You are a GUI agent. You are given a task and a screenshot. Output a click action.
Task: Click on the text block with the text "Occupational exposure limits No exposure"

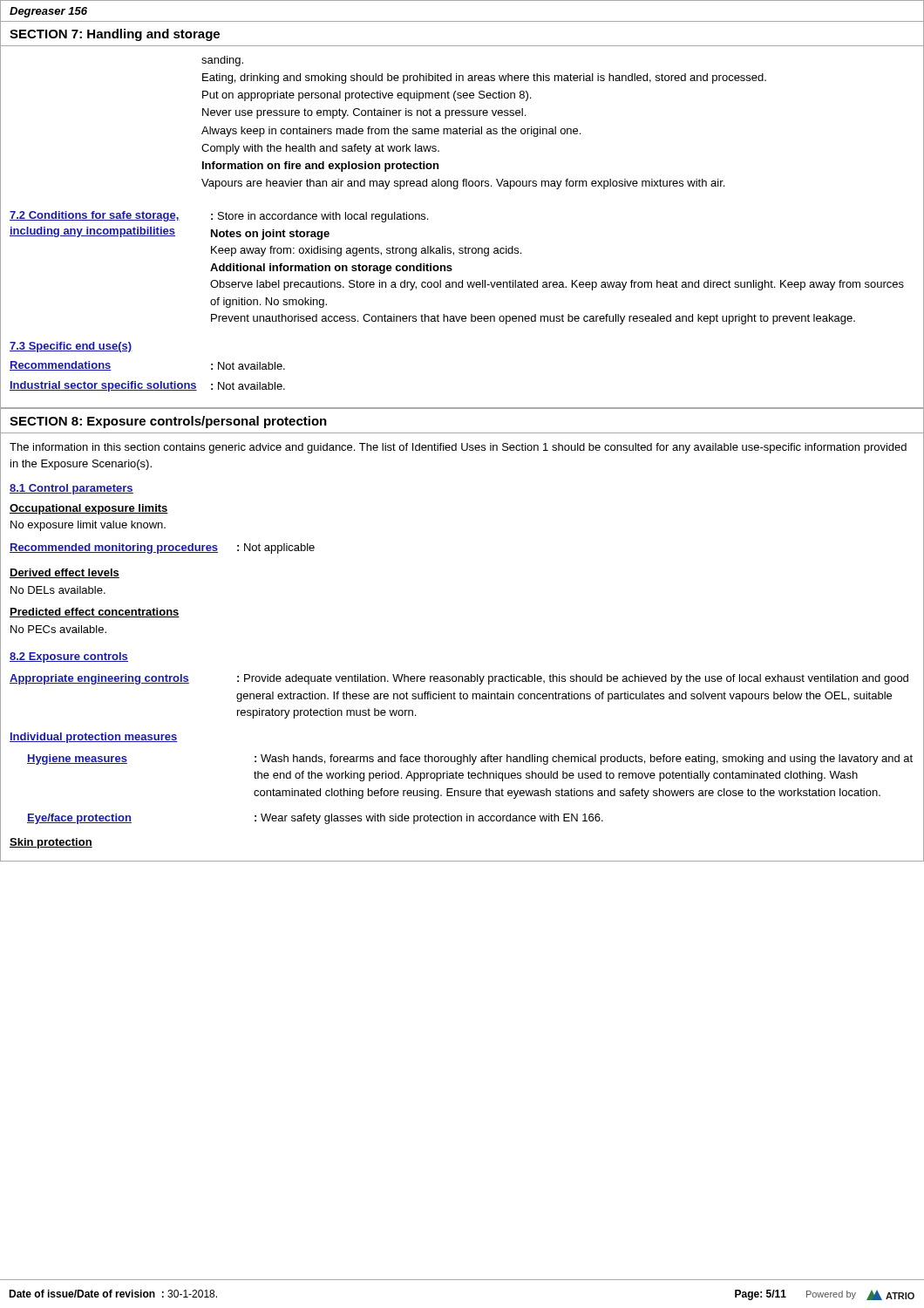click(x=89, y=516)
